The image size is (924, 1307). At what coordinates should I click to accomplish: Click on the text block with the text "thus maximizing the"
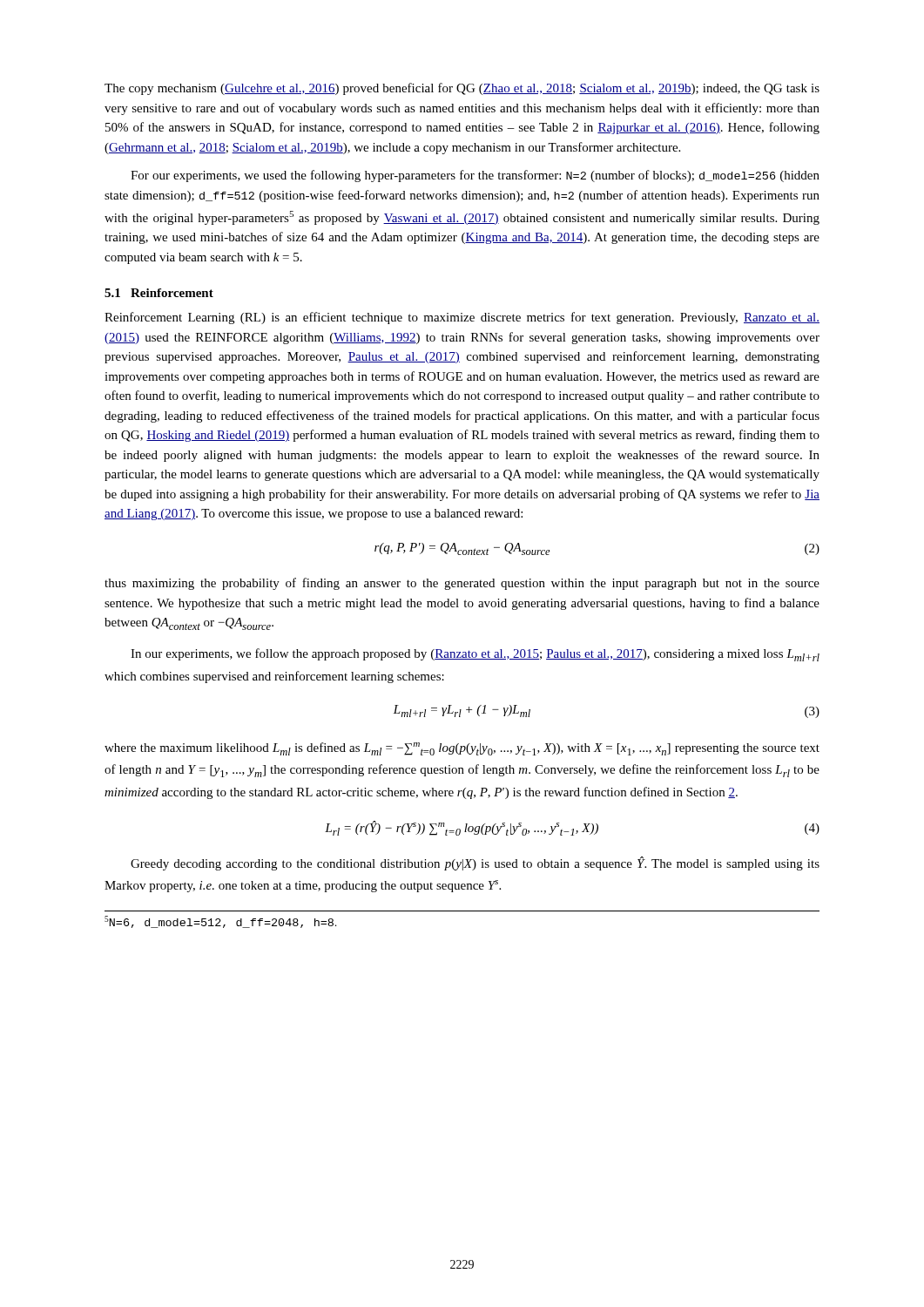click(x=462, y=584)
